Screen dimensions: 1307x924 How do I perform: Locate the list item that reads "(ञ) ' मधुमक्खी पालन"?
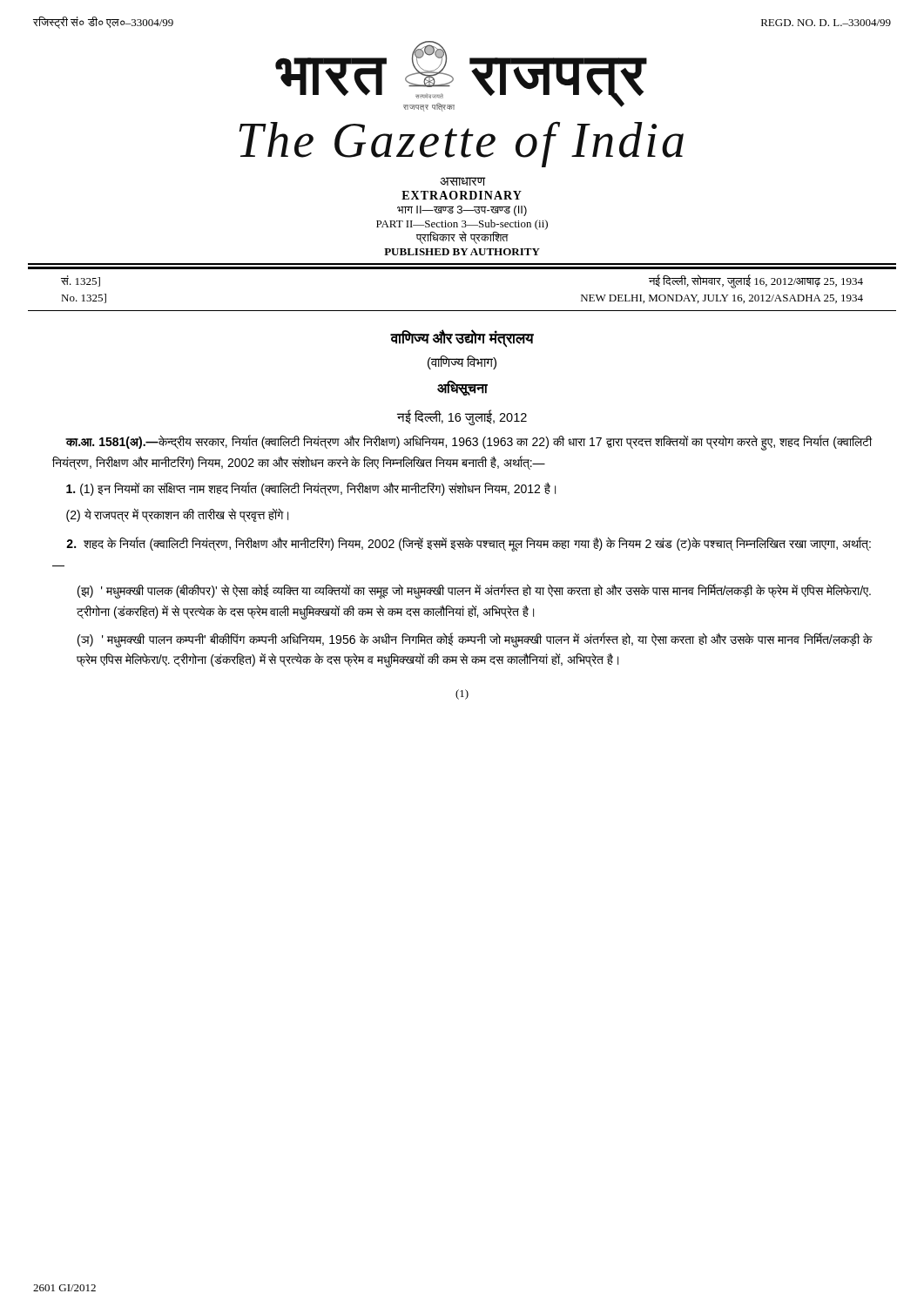click(474, 650)
